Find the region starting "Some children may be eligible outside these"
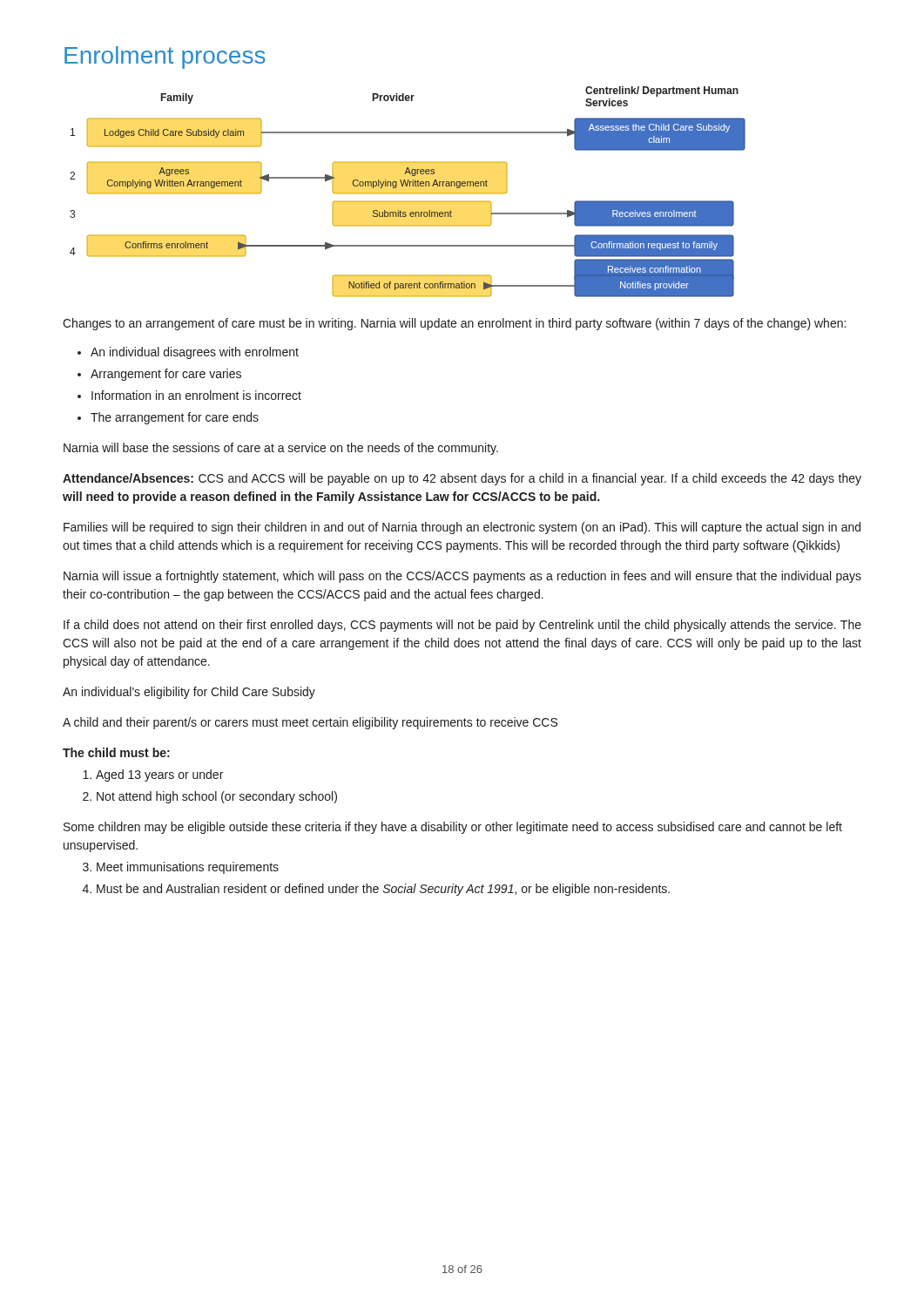924x1307 pixels. point(462,836)
